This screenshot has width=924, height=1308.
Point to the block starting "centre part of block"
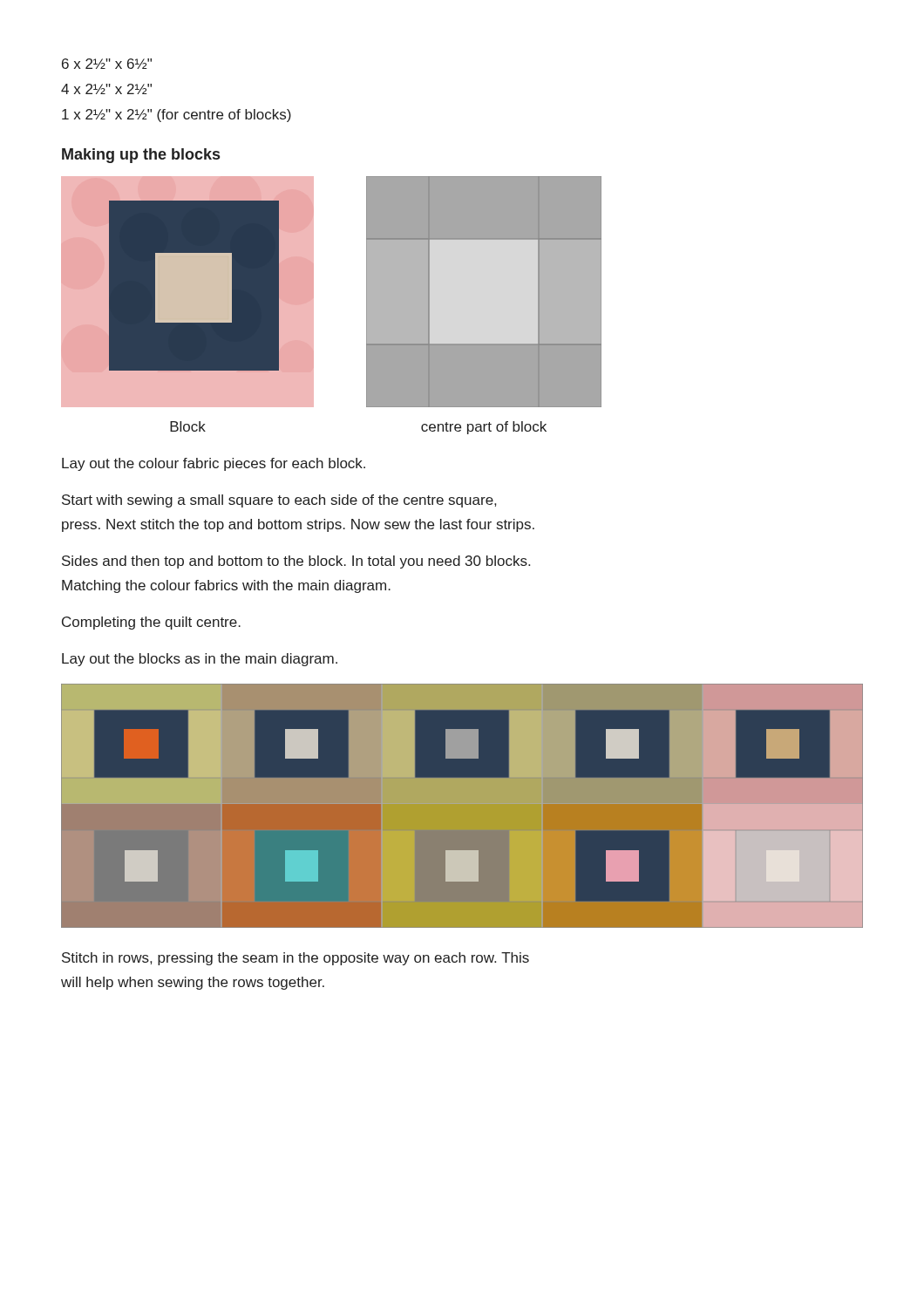click(484, 427)
